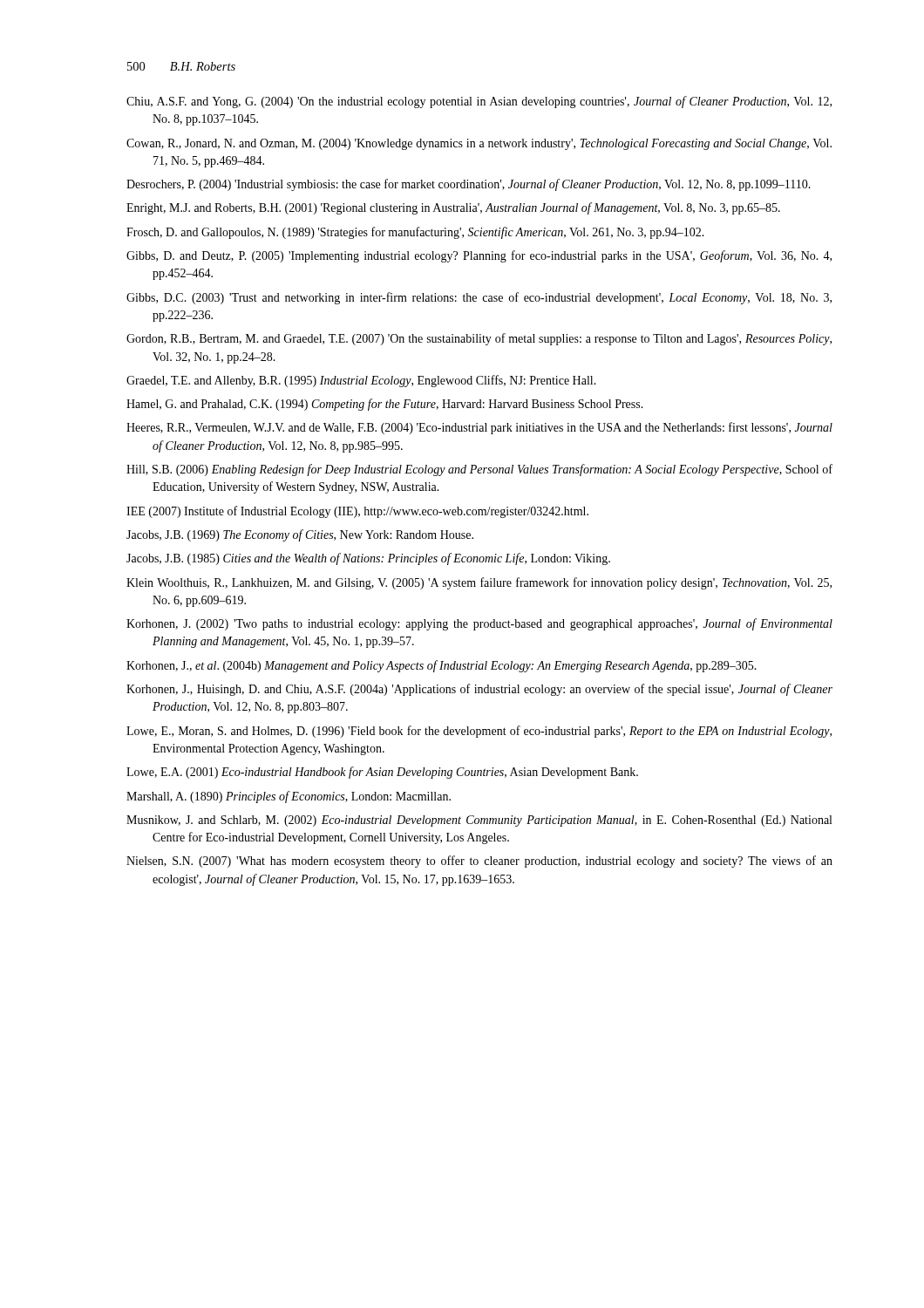Navigate to the text starting "Desrochers, P. (2004) 'Industrial"

coord(479,185)
